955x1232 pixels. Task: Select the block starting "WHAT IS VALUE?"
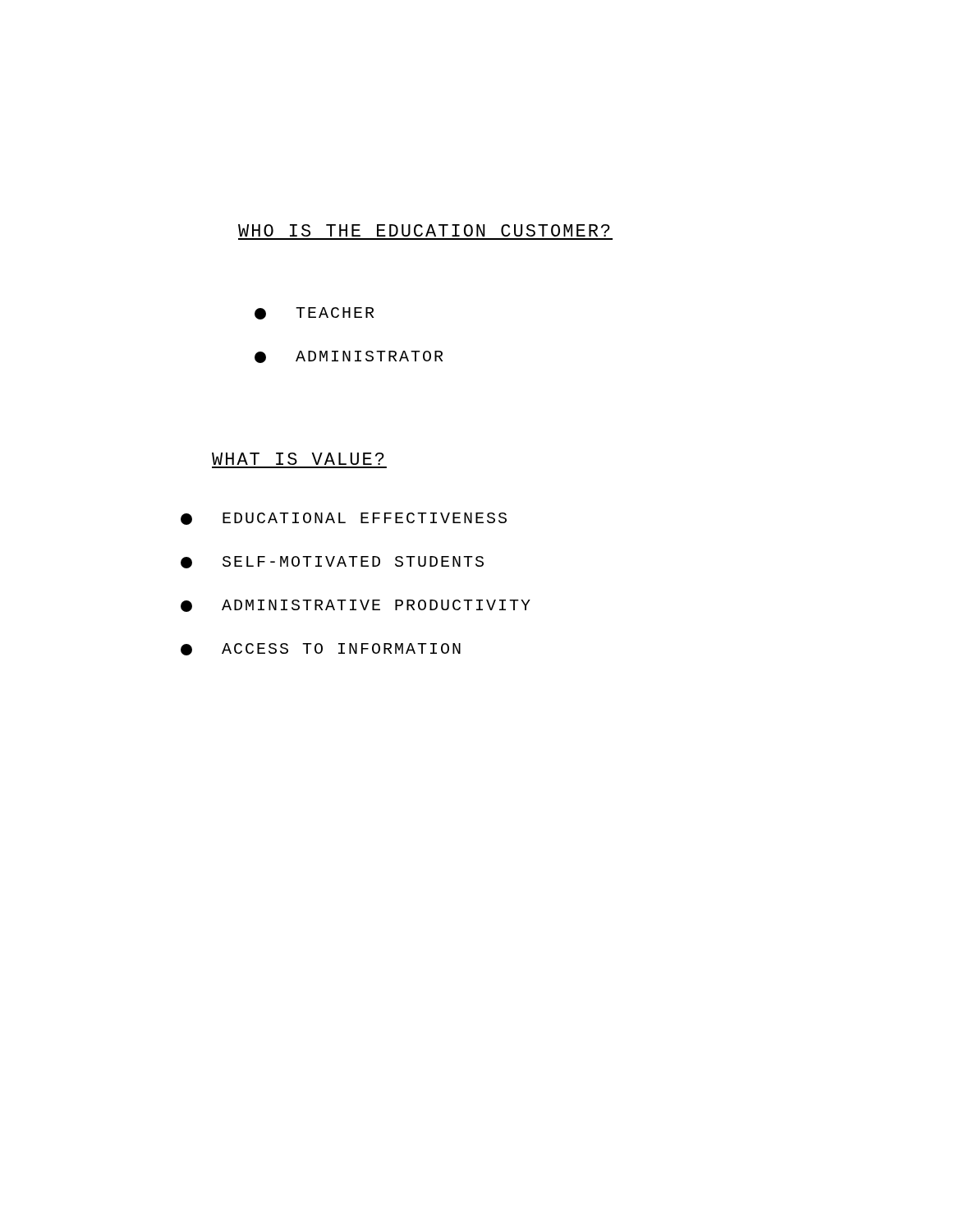coord(299,460)
